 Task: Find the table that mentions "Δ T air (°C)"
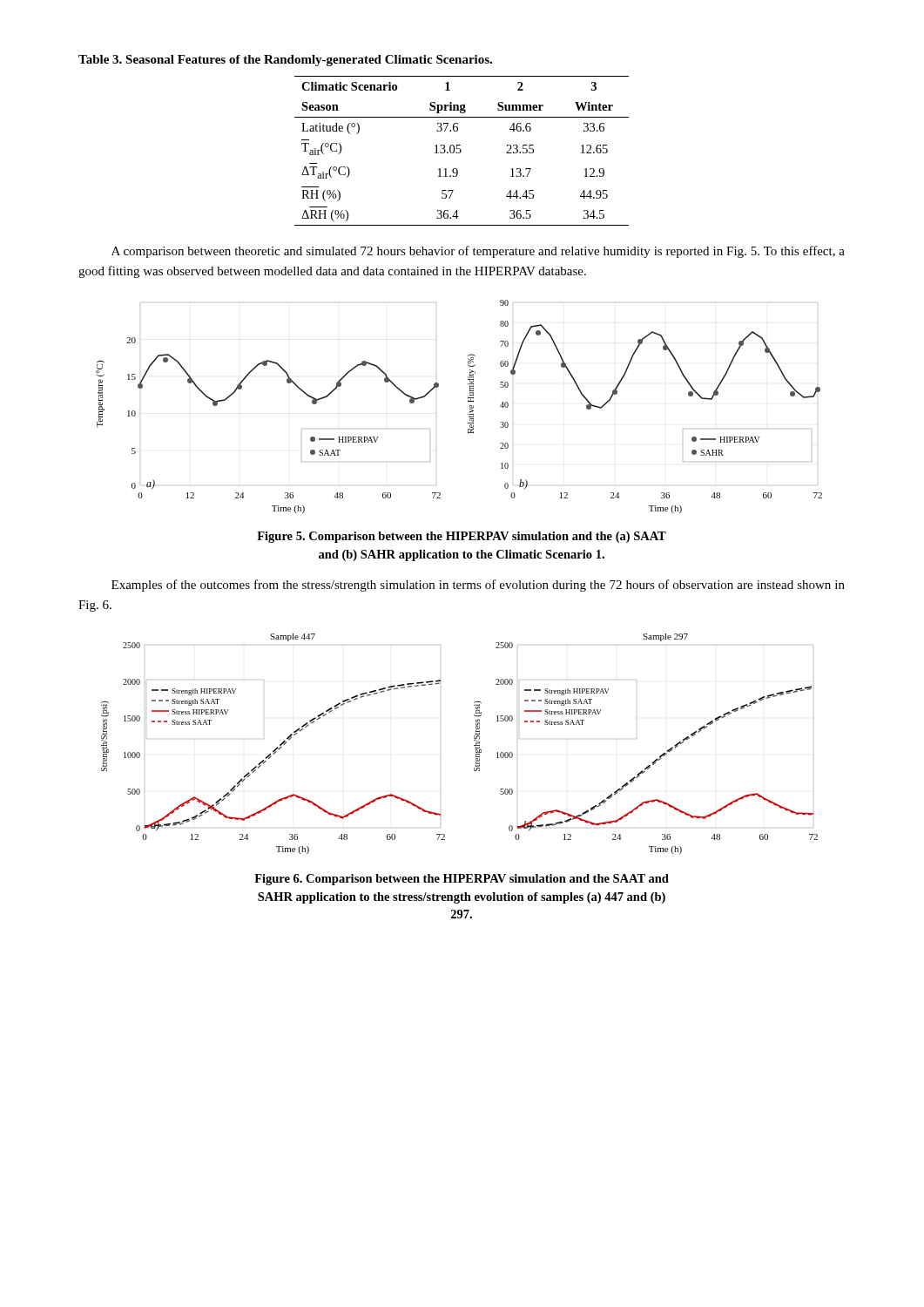tap(462, 151)
